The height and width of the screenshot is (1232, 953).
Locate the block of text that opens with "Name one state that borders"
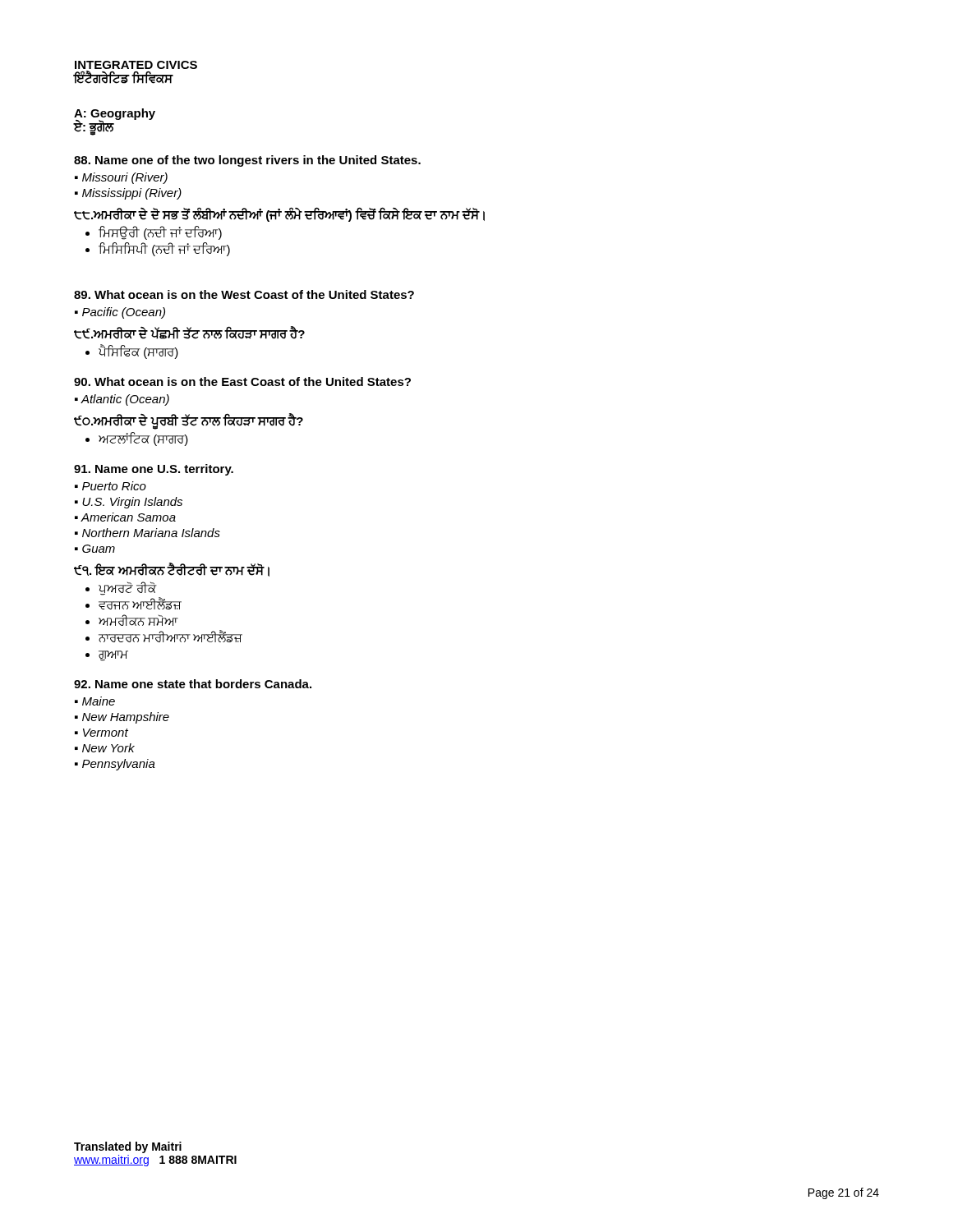click(x=193, y=684)
